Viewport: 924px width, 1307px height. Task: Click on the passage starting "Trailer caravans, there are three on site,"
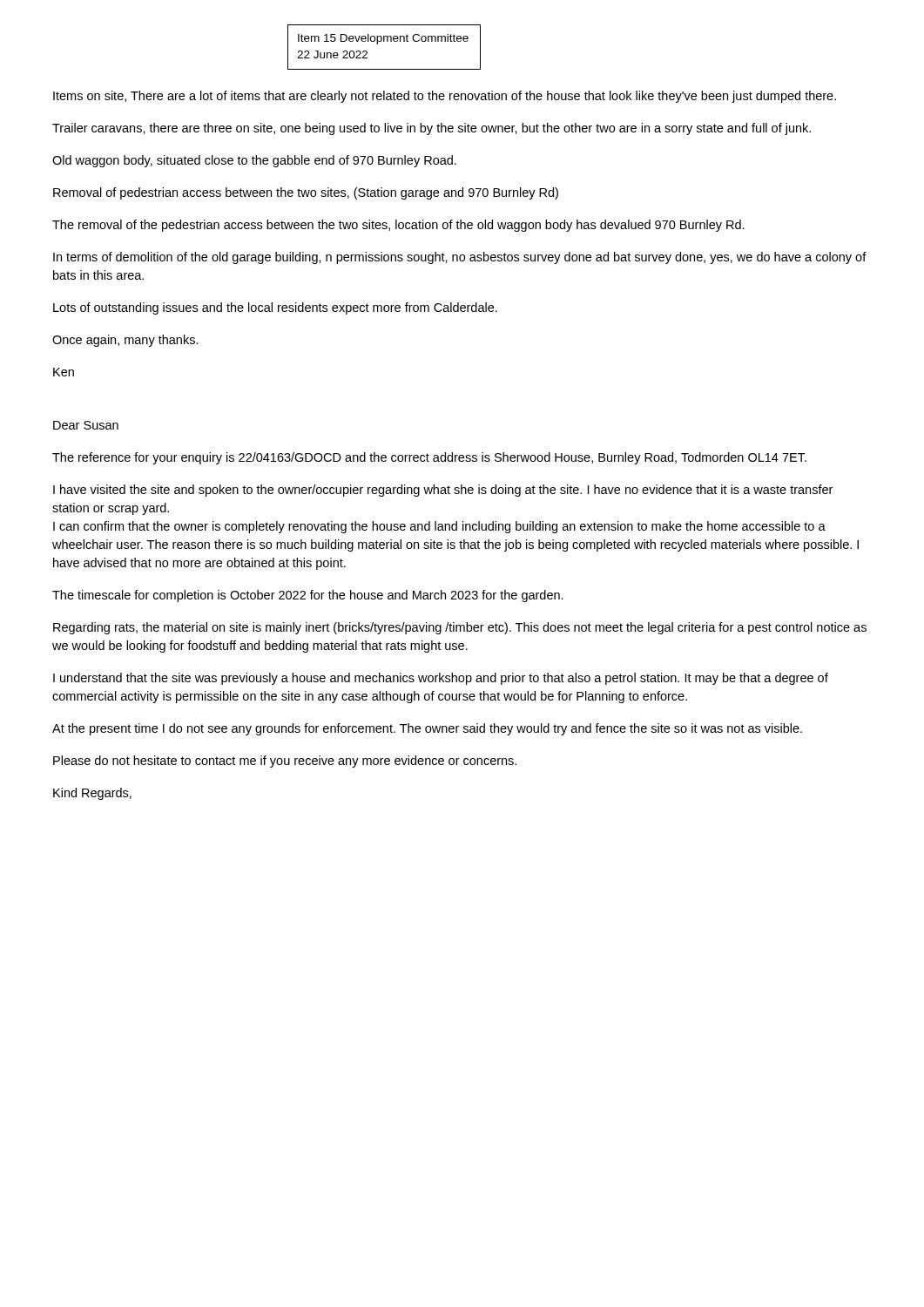coord(432,128)
